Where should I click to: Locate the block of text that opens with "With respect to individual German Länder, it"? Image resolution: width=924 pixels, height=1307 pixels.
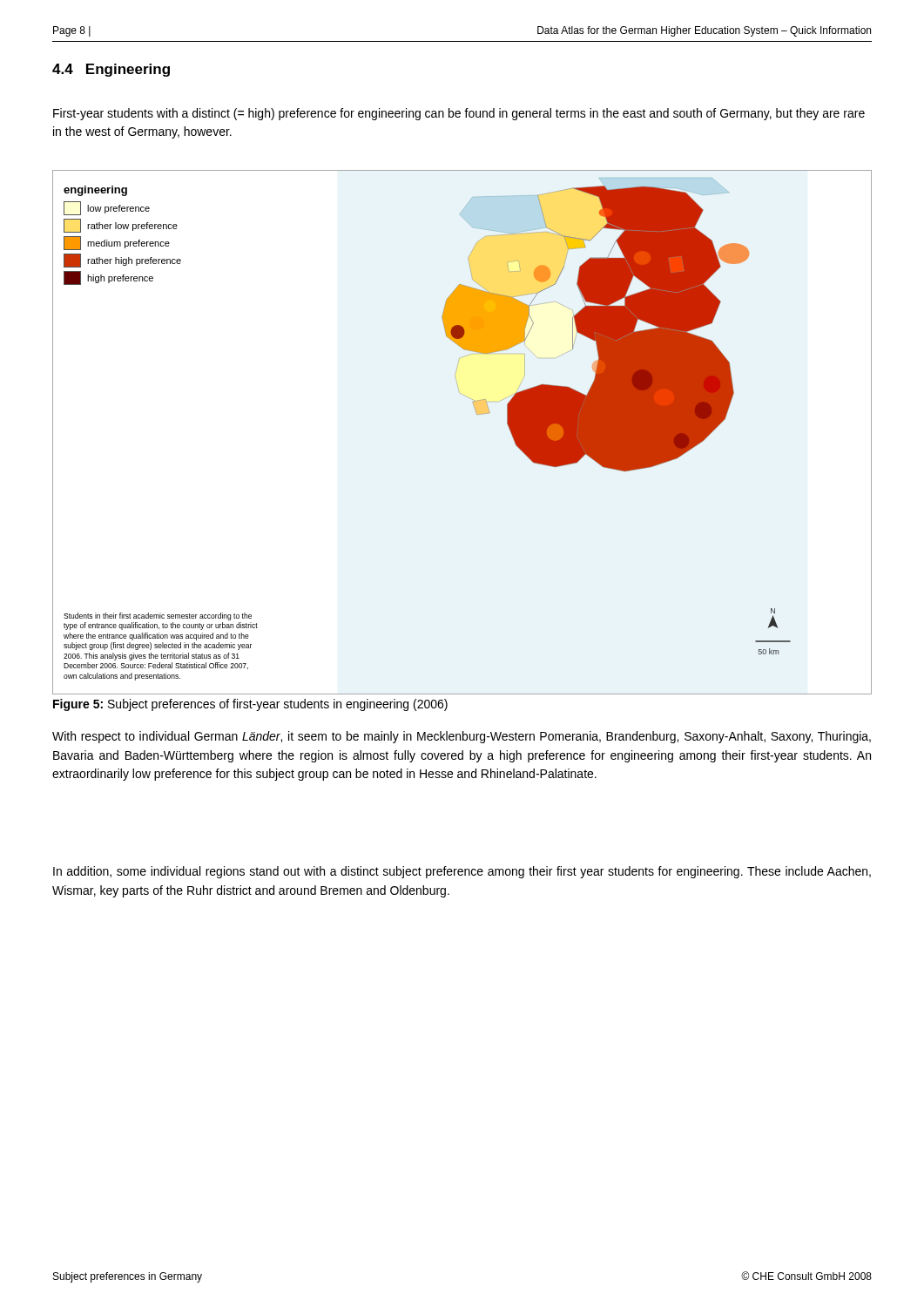click(x=462, y=755)
